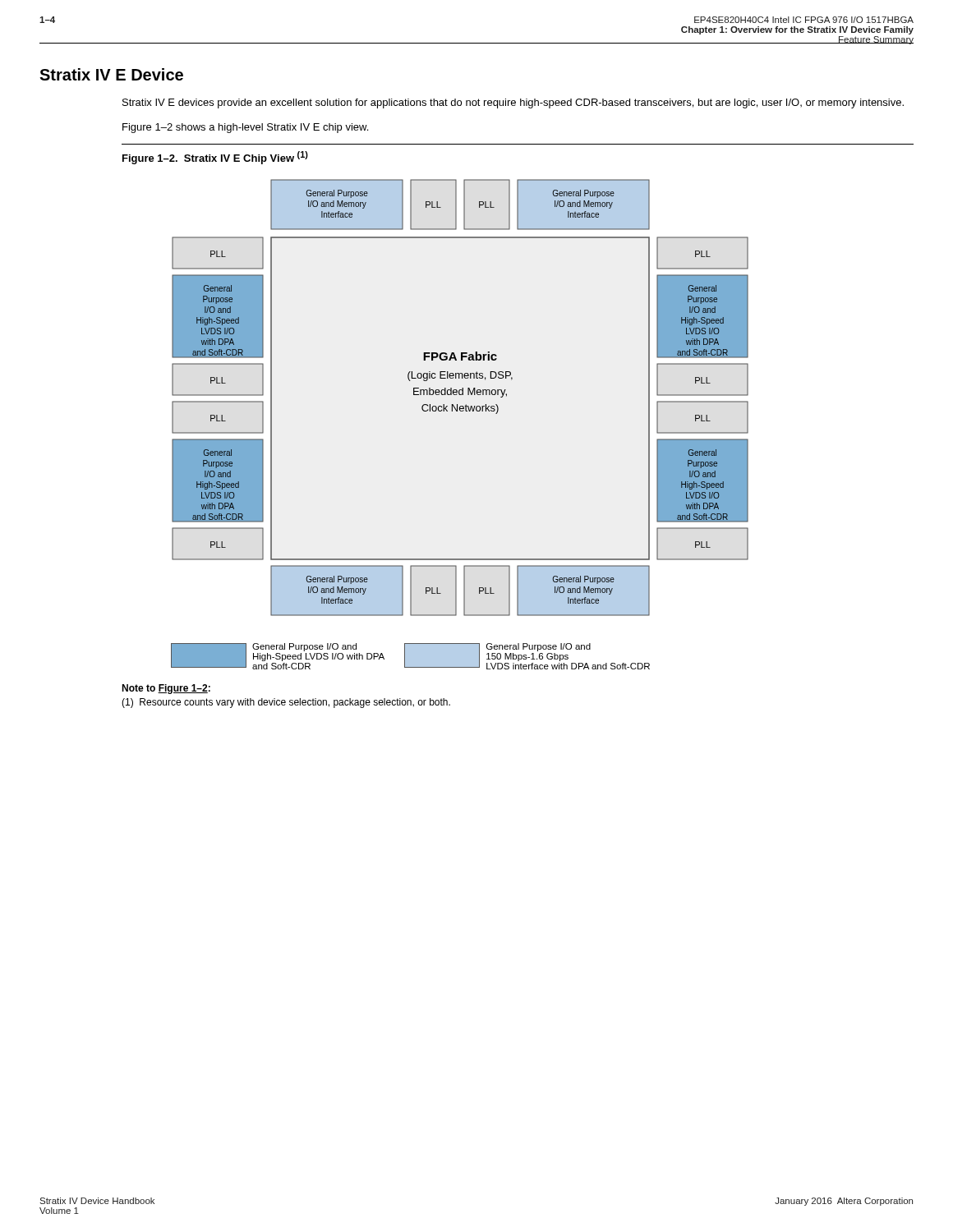Select the block starting "Note to Figure"
The width and height of the screenshot is (953, 1232).
tap(166, 688)
